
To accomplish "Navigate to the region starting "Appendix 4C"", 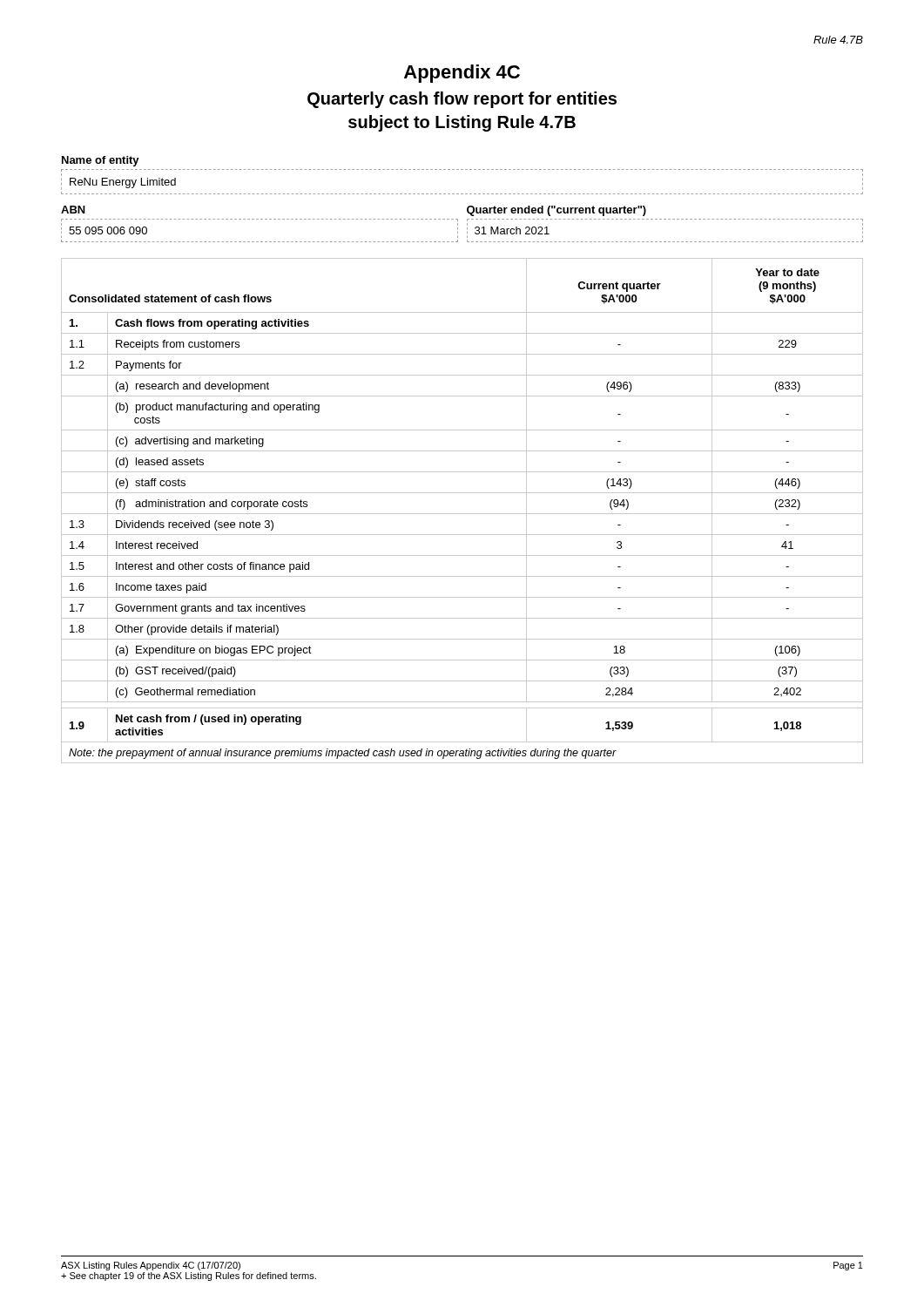I will pyautogui.click(x=462, y=72).
